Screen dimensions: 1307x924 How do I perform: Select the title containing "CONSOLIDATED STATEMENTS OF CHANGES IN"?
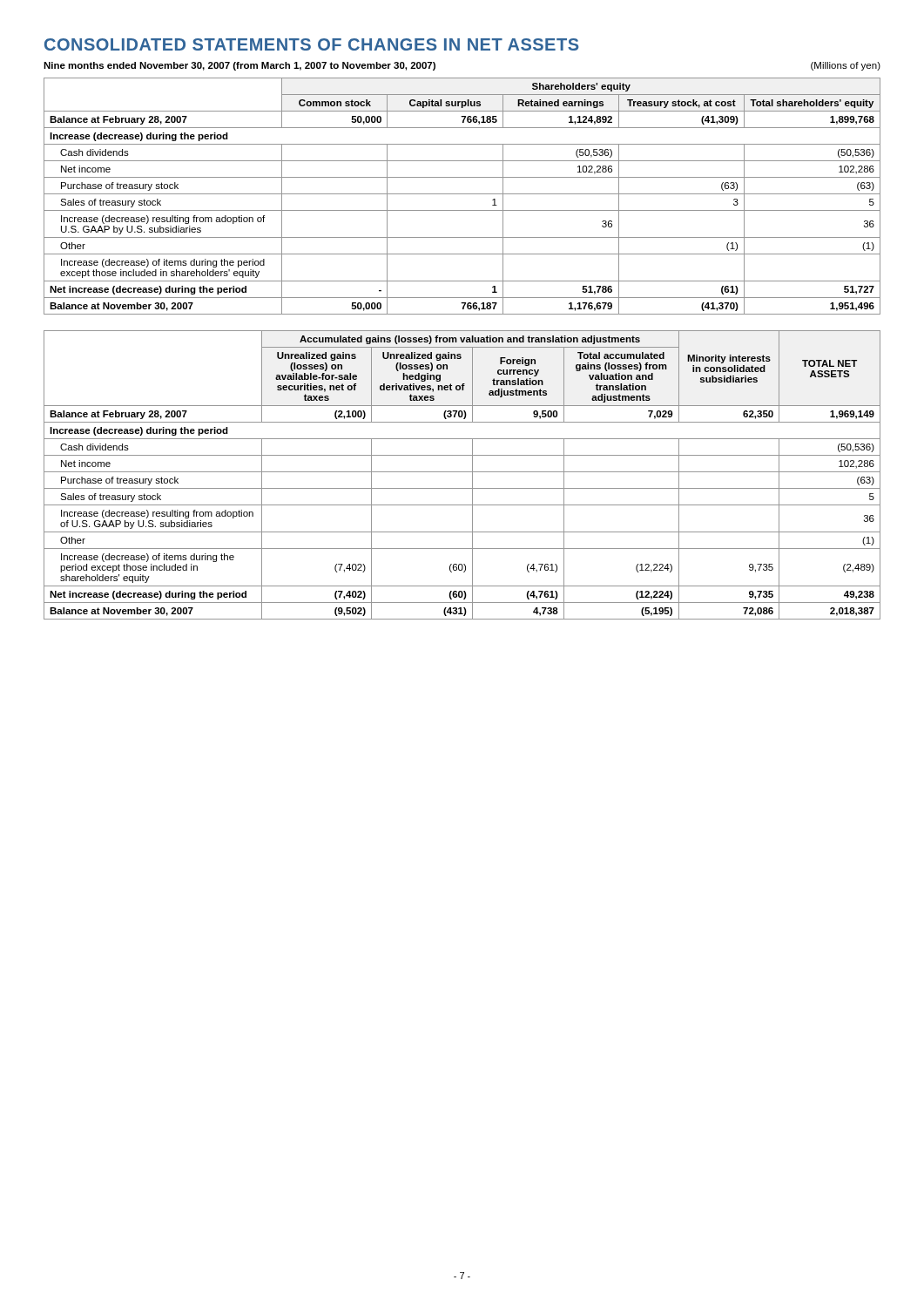312,45
